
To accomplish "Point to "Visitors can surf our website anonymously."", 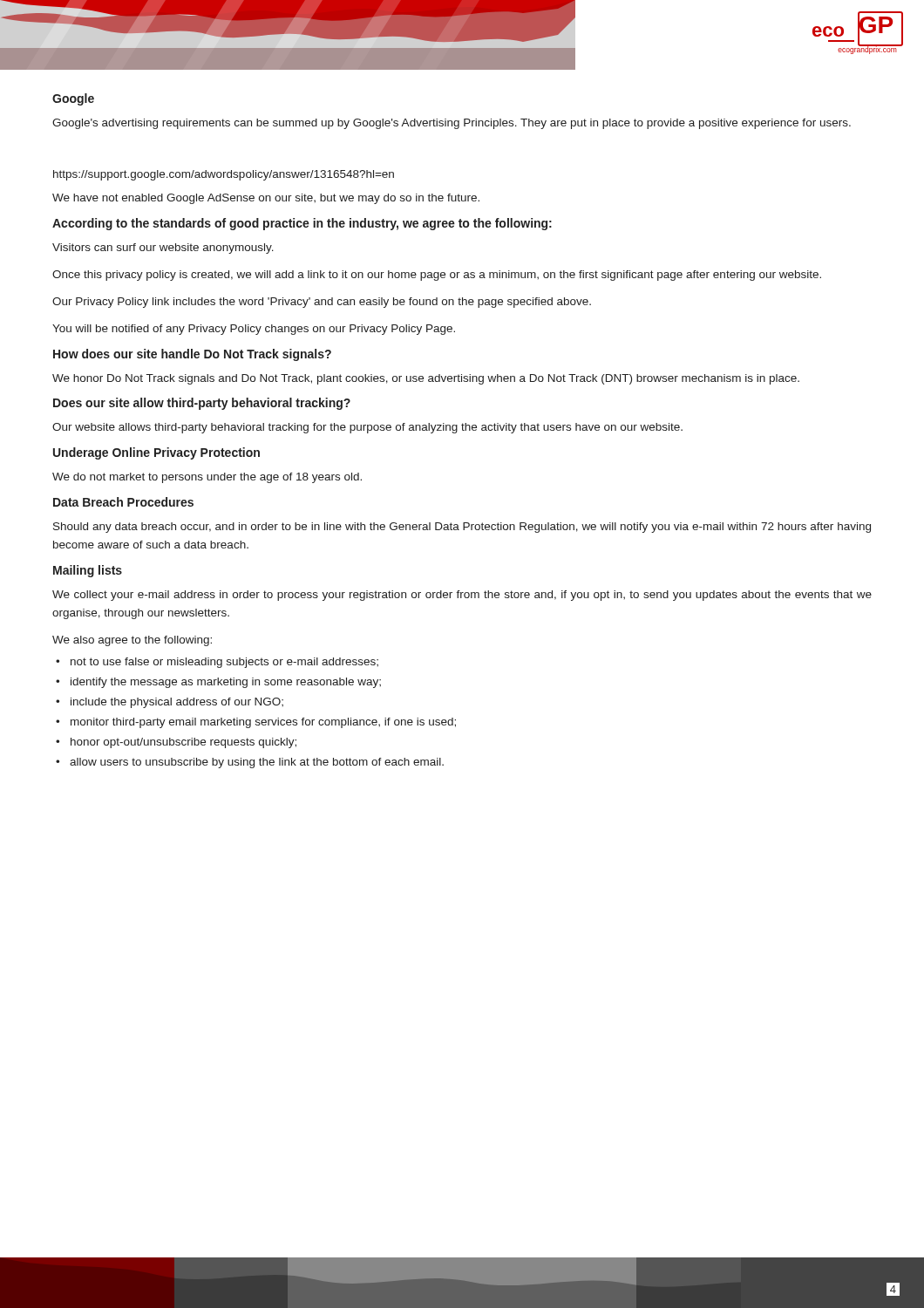I will click(163, 247).
